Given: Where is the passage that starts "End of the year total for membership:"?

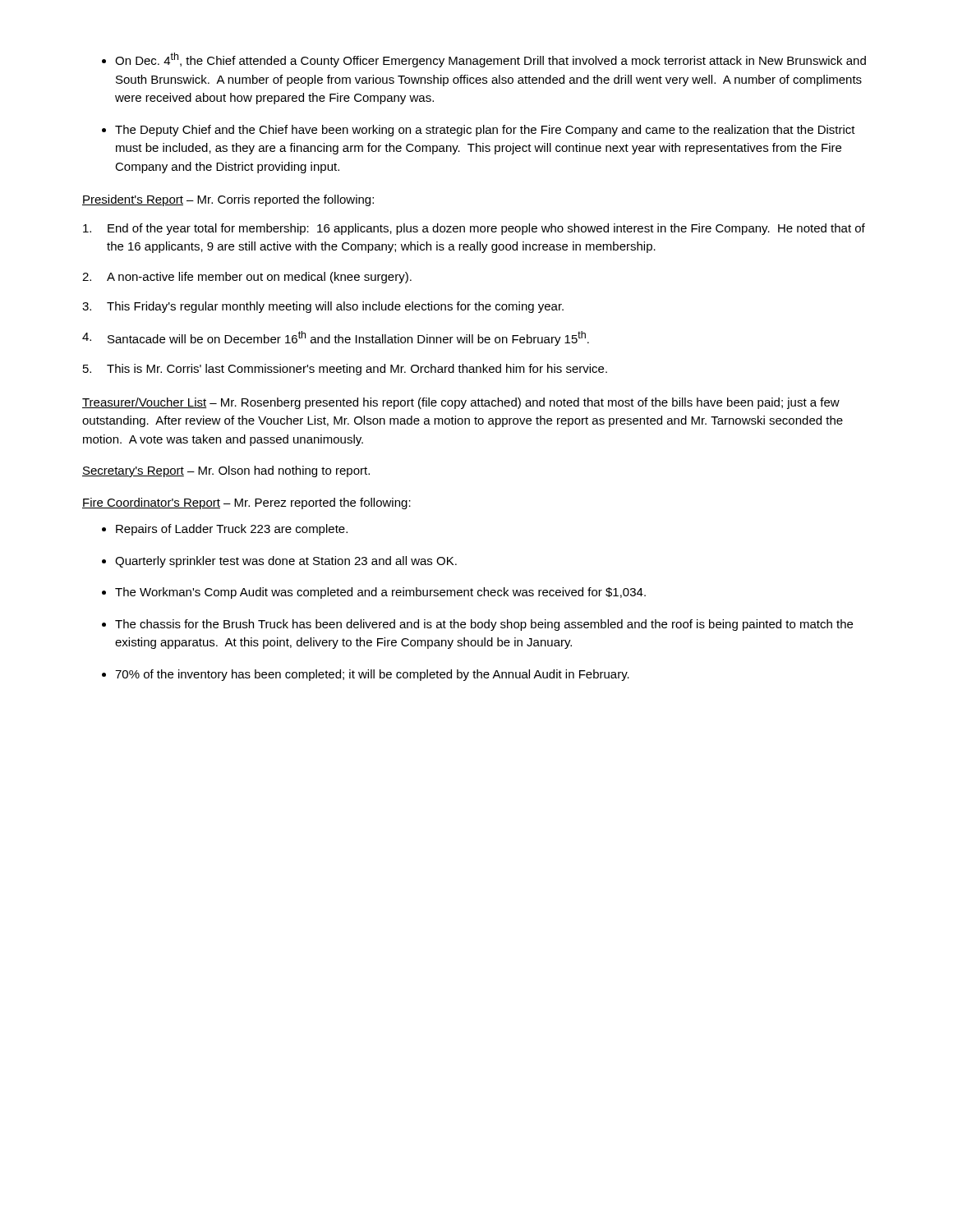Looking at the screenshot, I should (476, 237).
